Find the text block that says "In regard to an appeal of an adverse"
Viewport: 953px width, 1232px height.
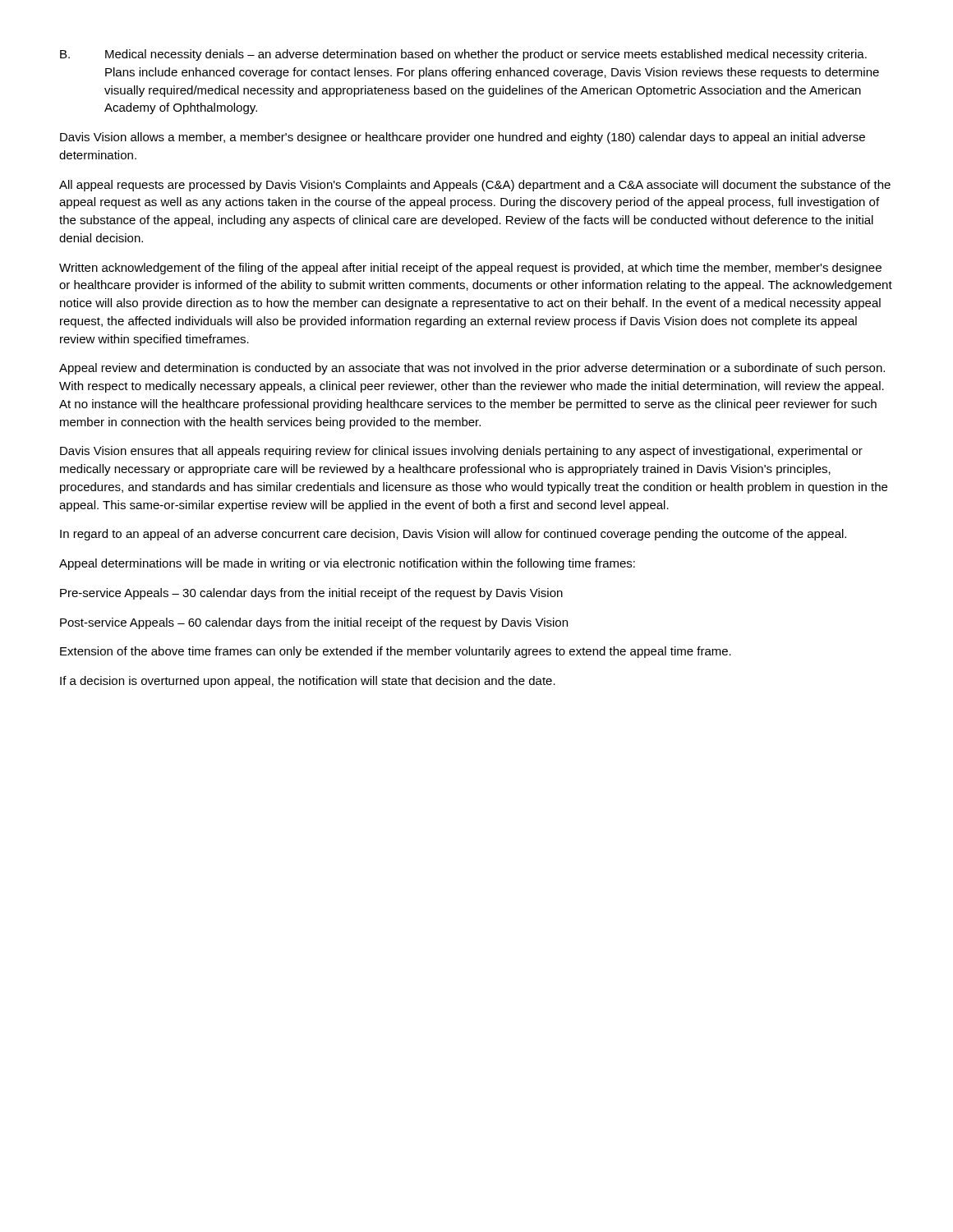(x=453, y=534)
